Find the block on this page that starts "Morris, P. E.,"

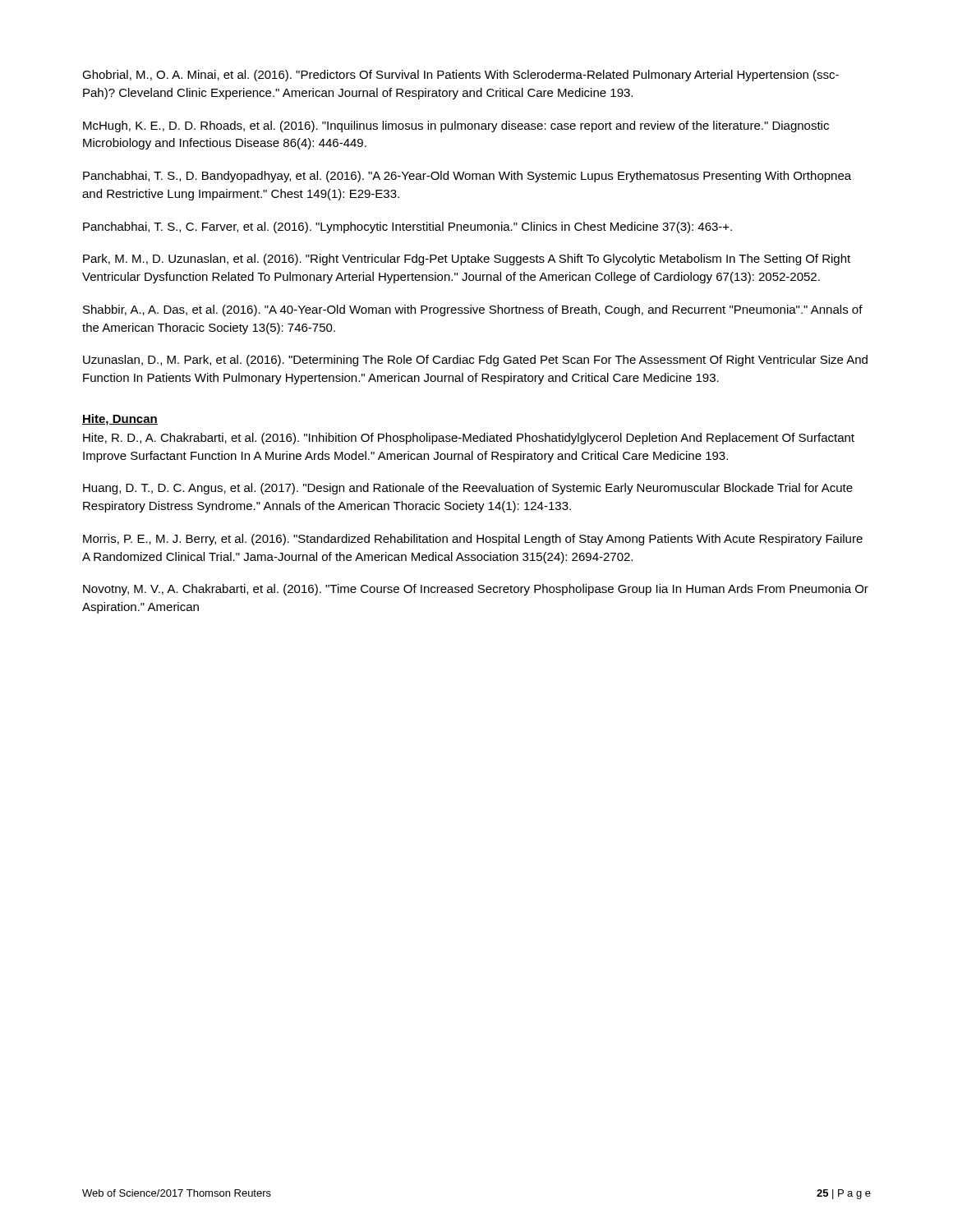pos(472,547)
